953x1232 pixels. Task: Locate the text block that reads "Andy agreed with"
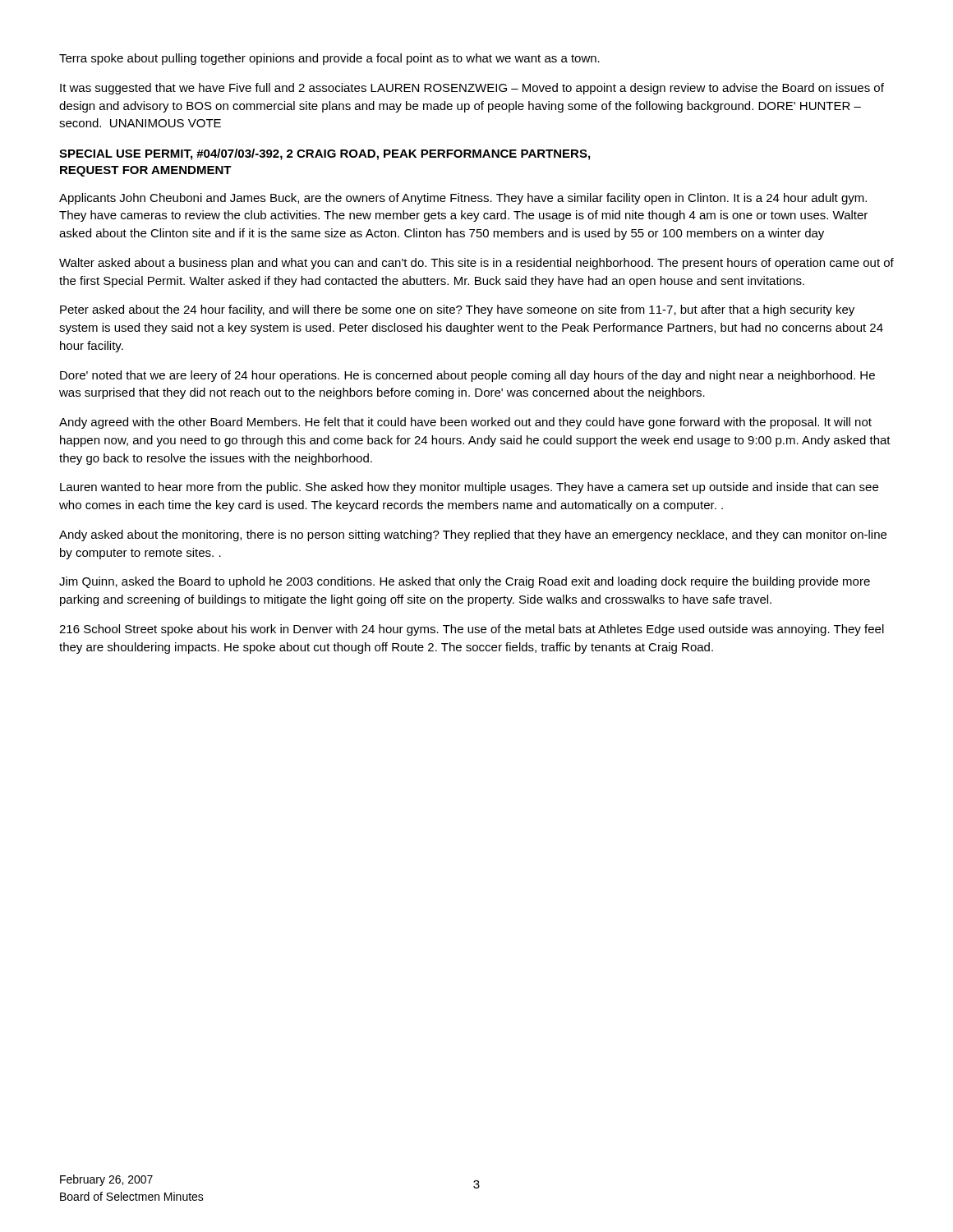[475, 440]
